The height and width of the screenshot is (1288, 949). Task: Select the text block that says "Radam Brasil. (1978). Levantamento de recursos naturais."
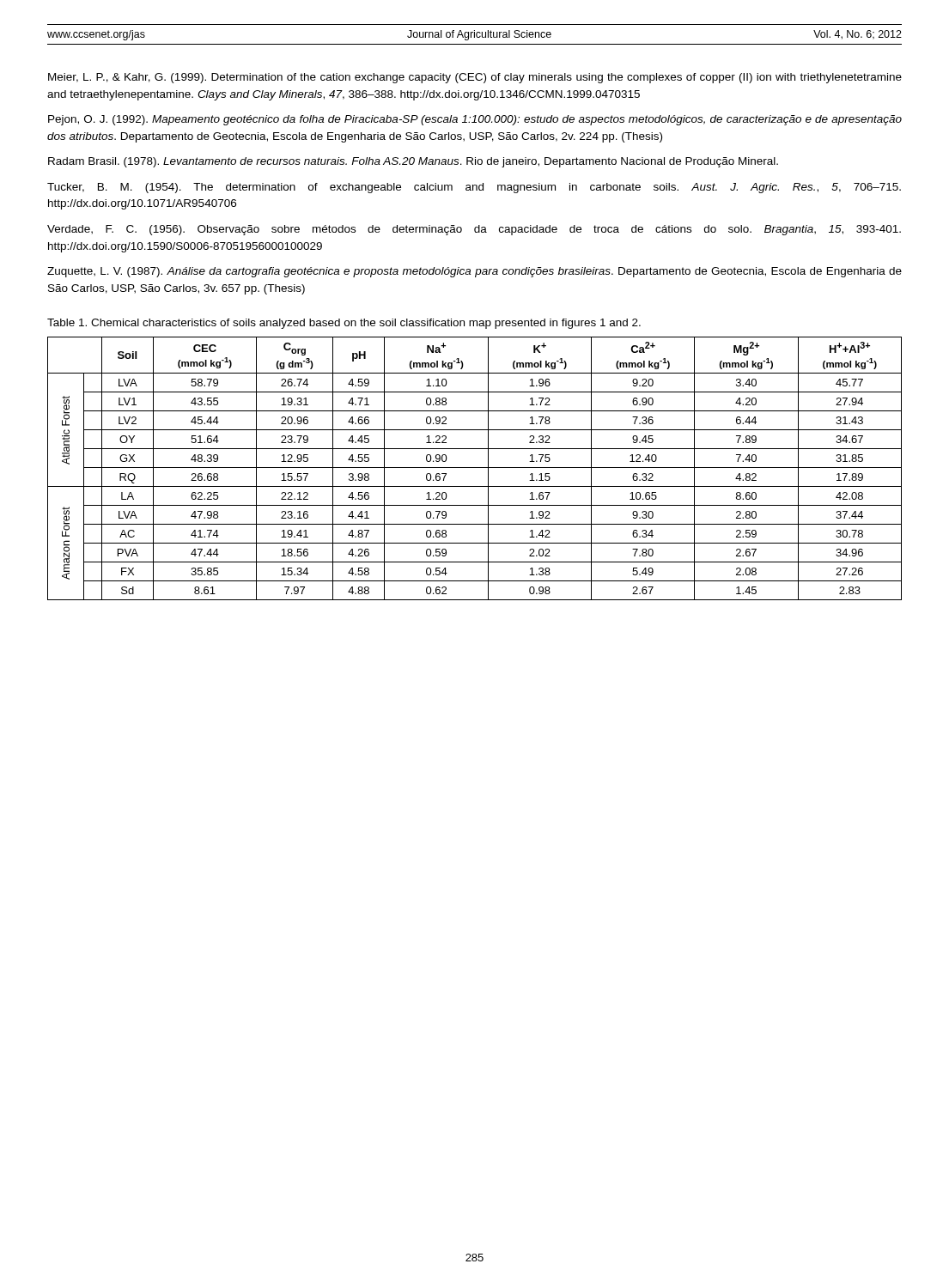tap(413, 161)
